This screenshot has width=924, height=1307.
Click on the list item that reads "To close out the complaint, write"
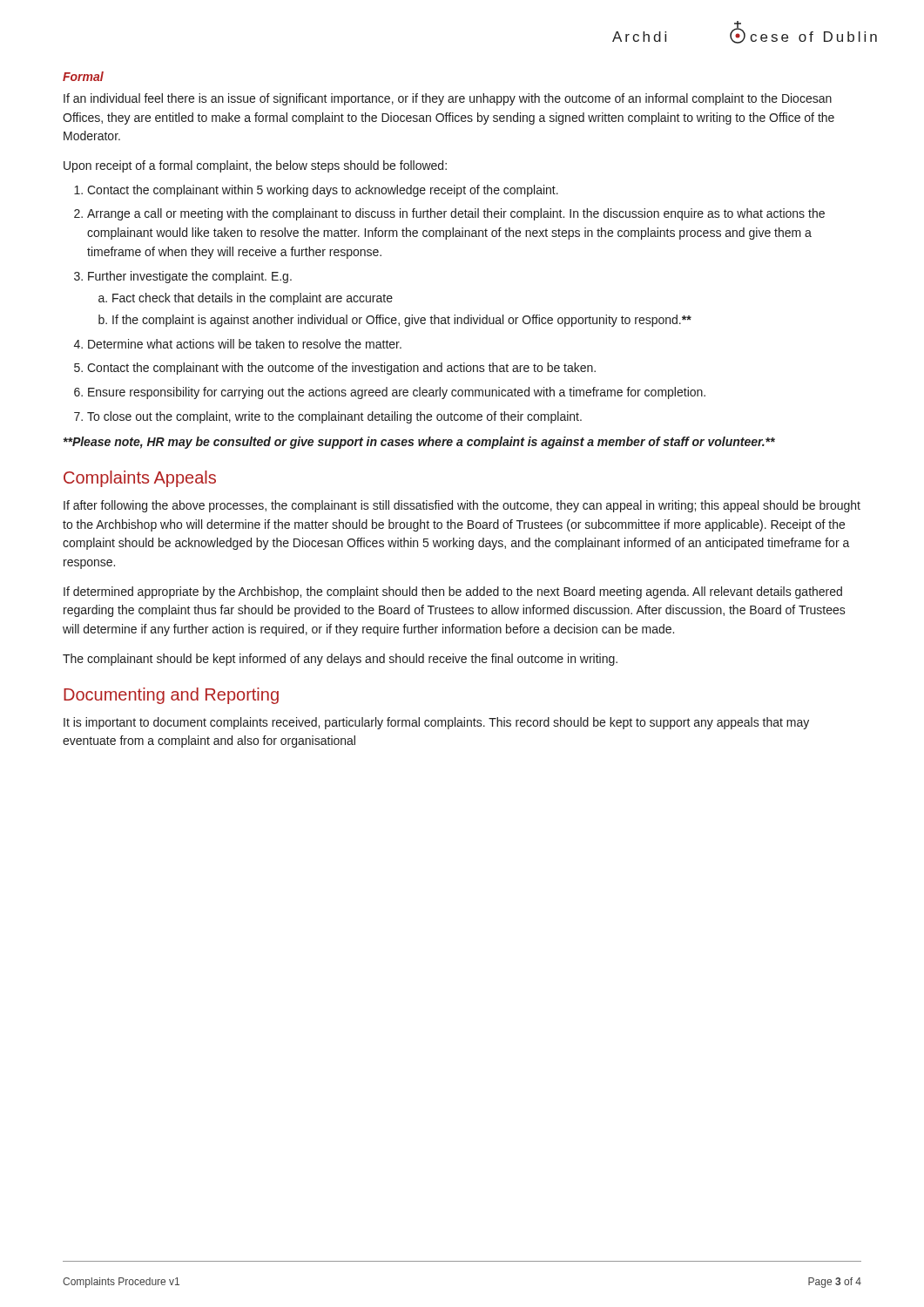(x=335, y=416)
